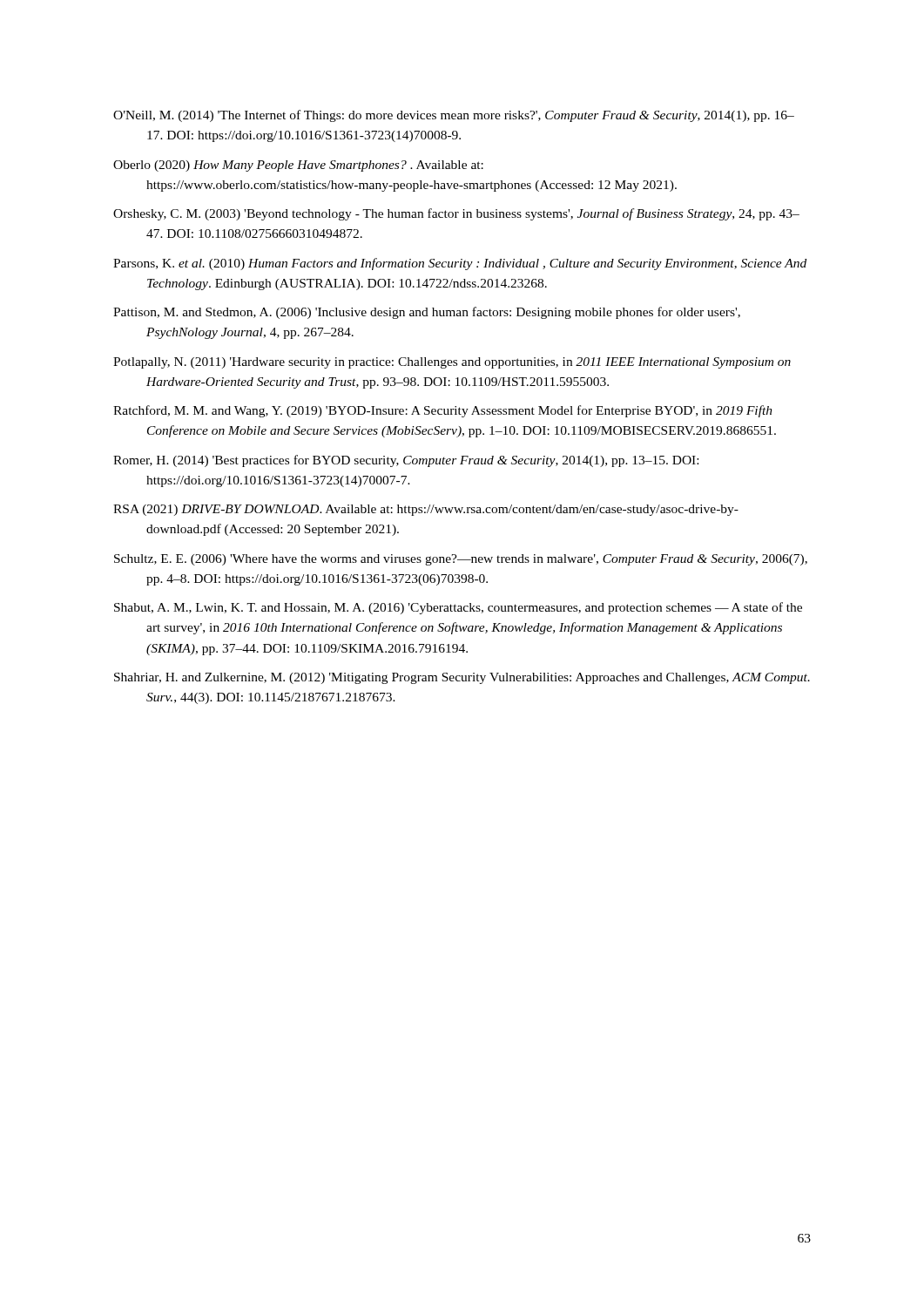The height and width of the screenshot is (1307, 924).
Task: Locate the list item that says "Orshesky, C. M. (2003) 'Beyond technology -"
Action: click(x=456, y=223)
